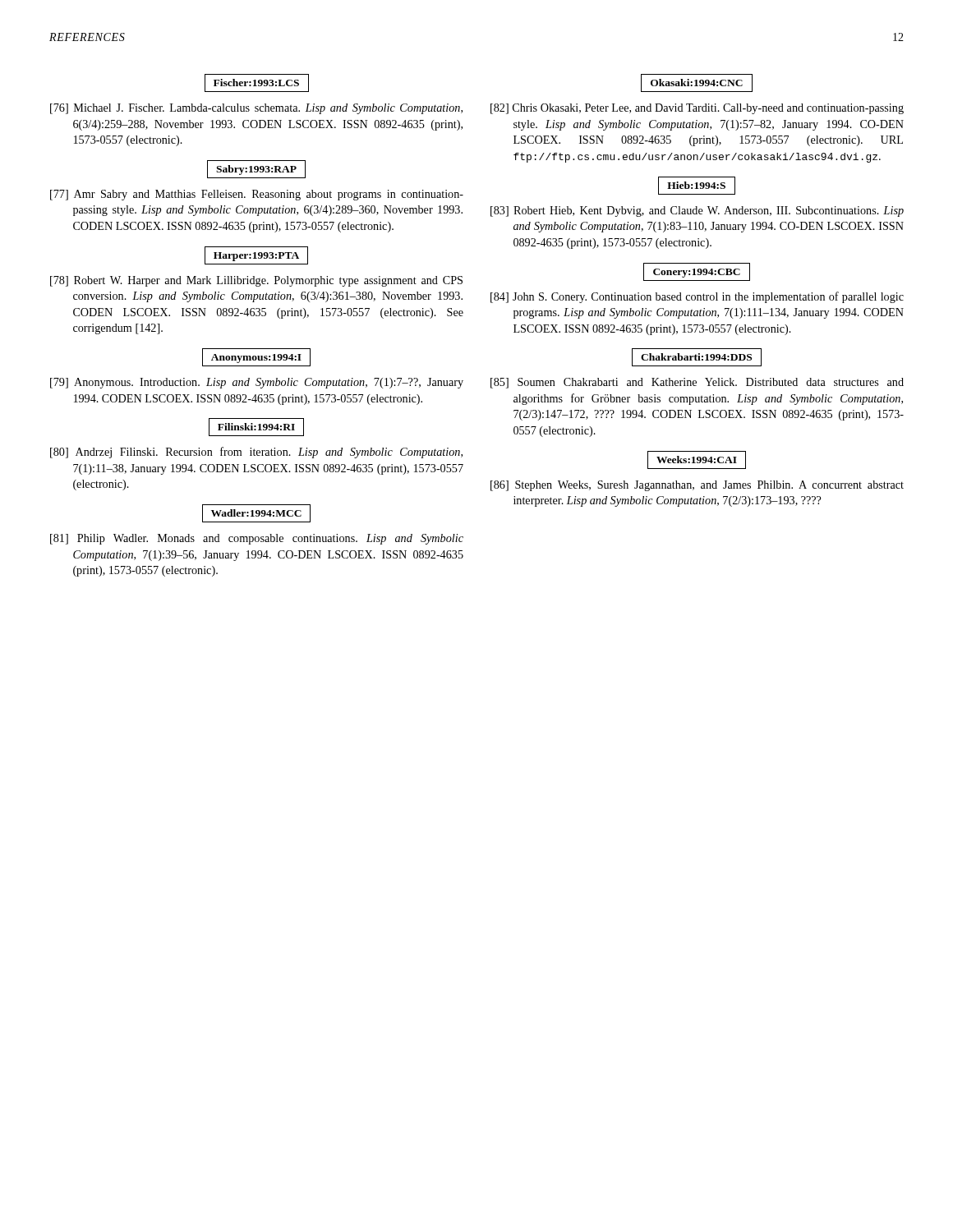Screen dimensions: 1232x953
Task: Where is the passage that starts "[85] Soumen Chakrabarti and Katherine"?
Action: 697,407
